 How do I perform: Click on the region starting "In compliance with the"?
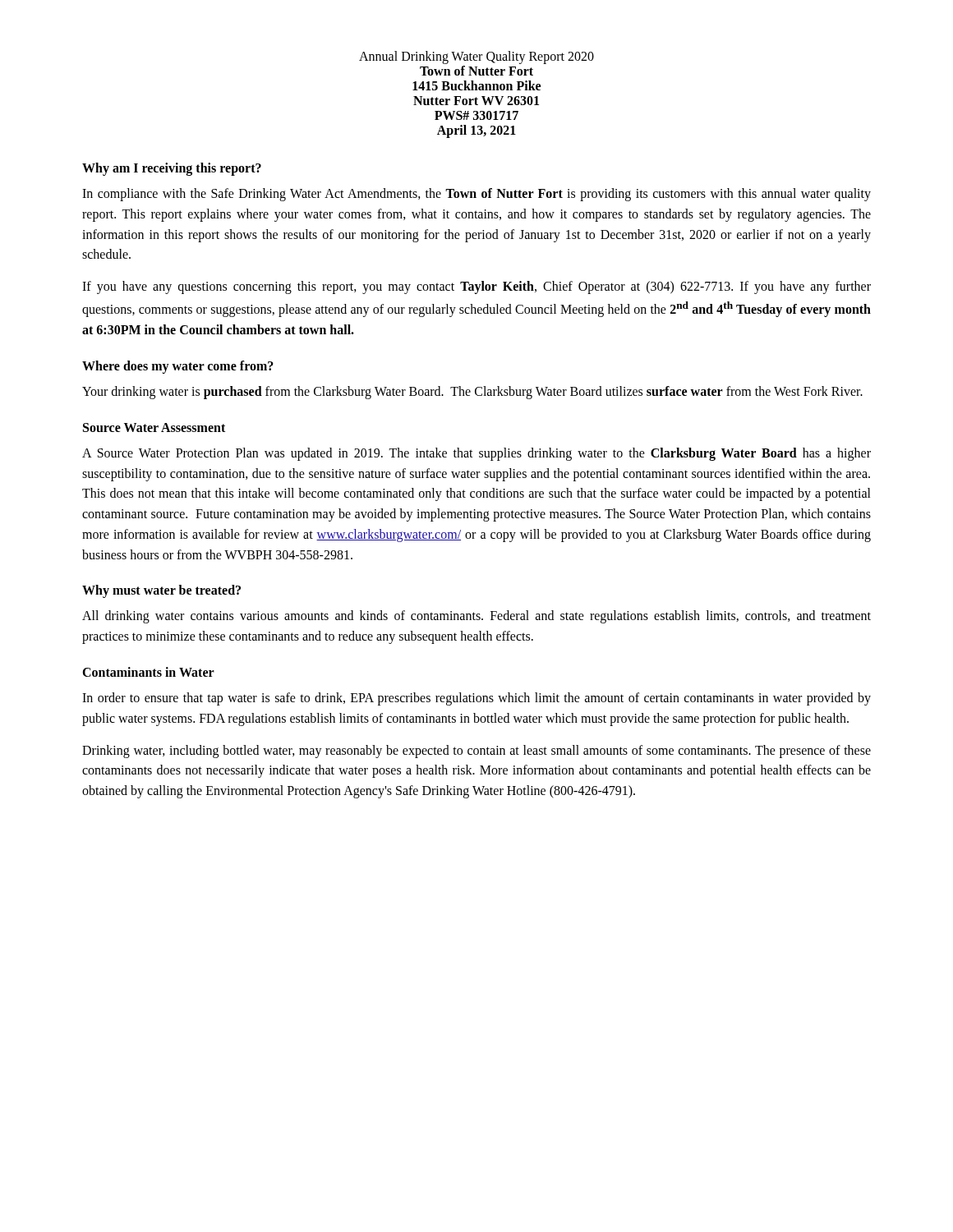(476, 224)
